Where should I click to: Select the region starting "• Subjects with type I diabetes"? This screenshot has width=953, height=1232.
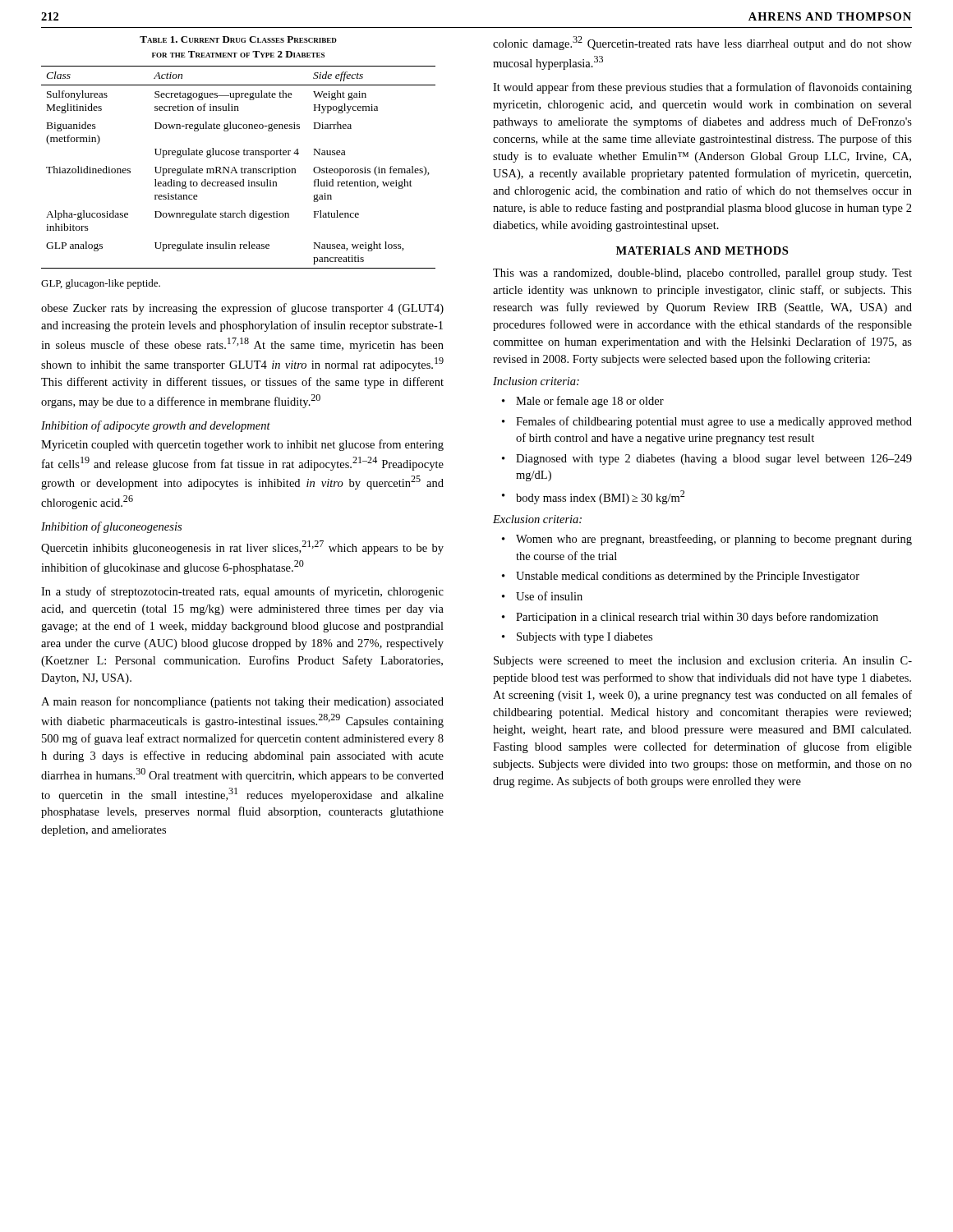[x=577, y=638]
